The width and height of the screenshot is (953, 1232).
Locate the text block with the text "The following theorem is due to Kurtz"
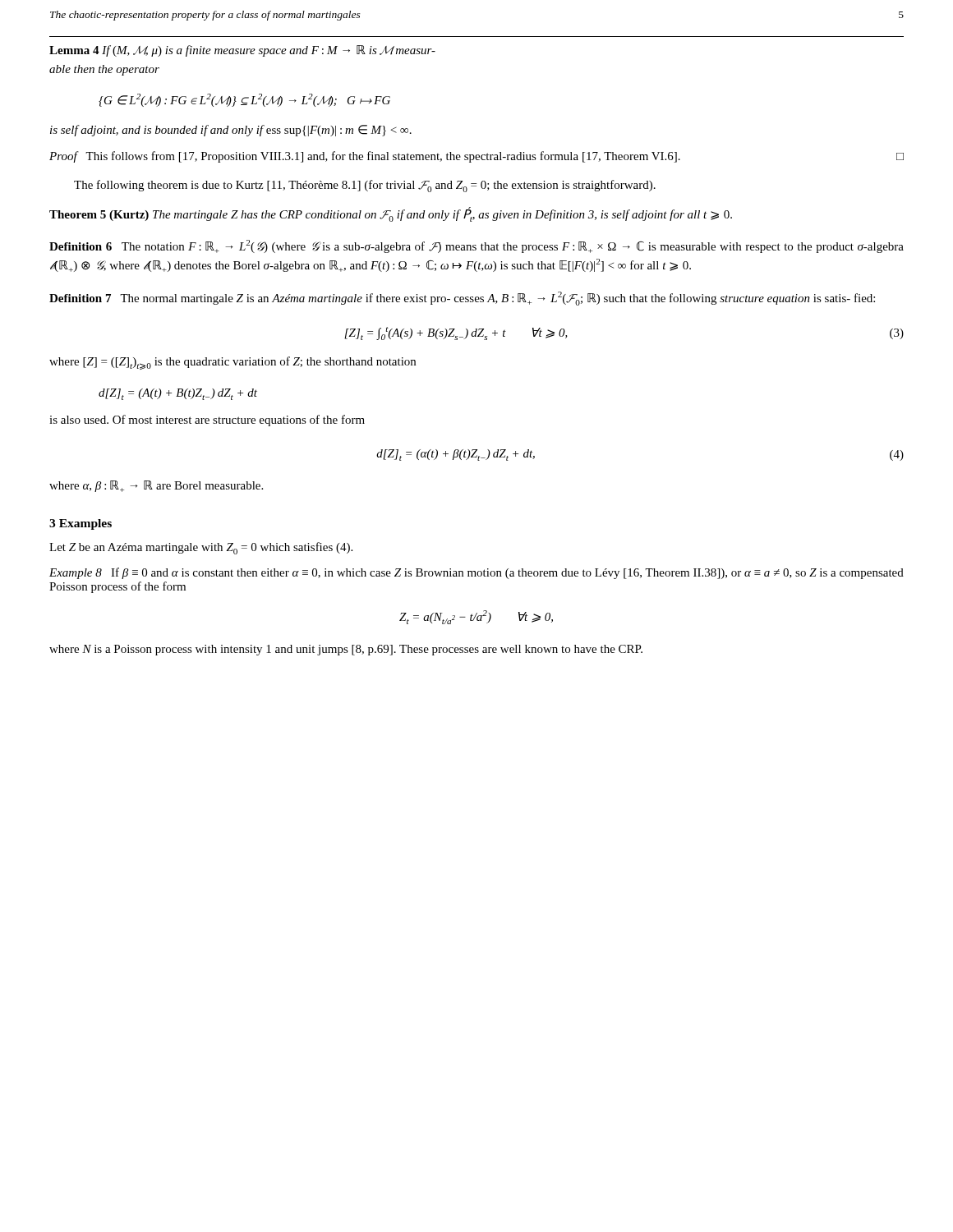click(365, 185)
